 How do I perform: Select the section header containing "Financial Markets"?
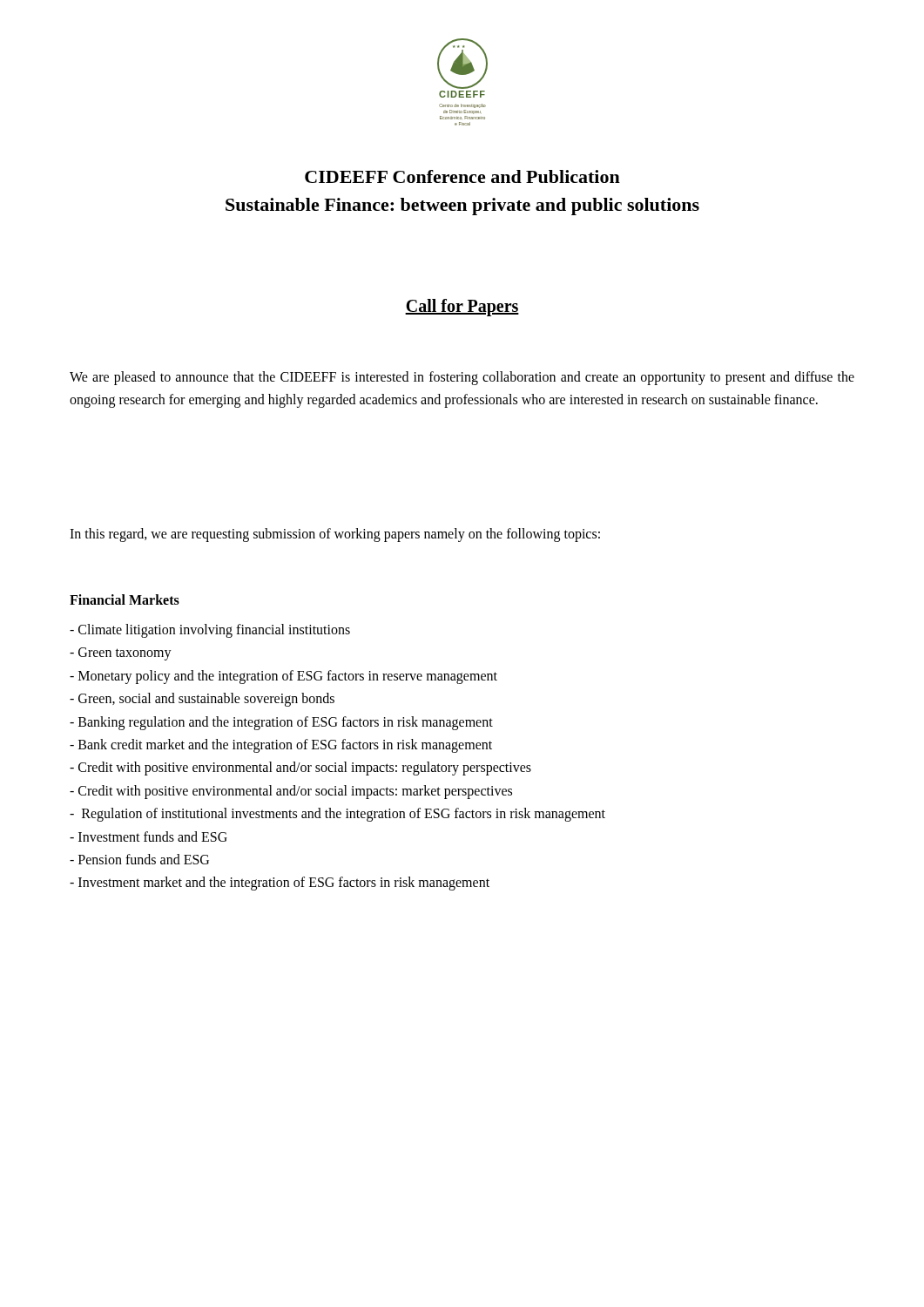tap(124, 600)
